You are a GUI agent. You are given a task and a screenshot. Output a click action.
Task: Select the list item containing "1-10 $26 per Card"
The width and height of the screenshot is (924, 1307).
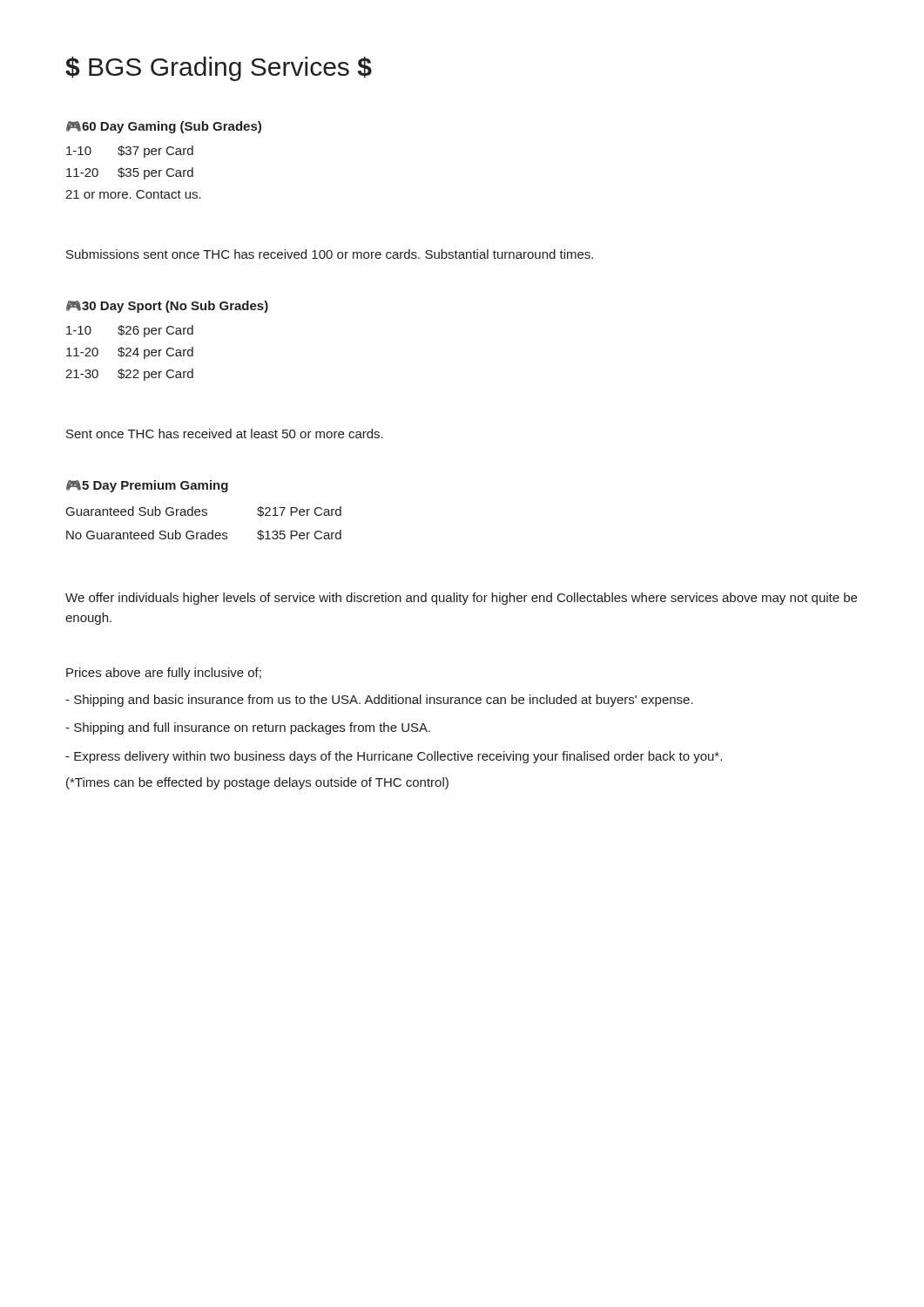click(x=130, y=331)
